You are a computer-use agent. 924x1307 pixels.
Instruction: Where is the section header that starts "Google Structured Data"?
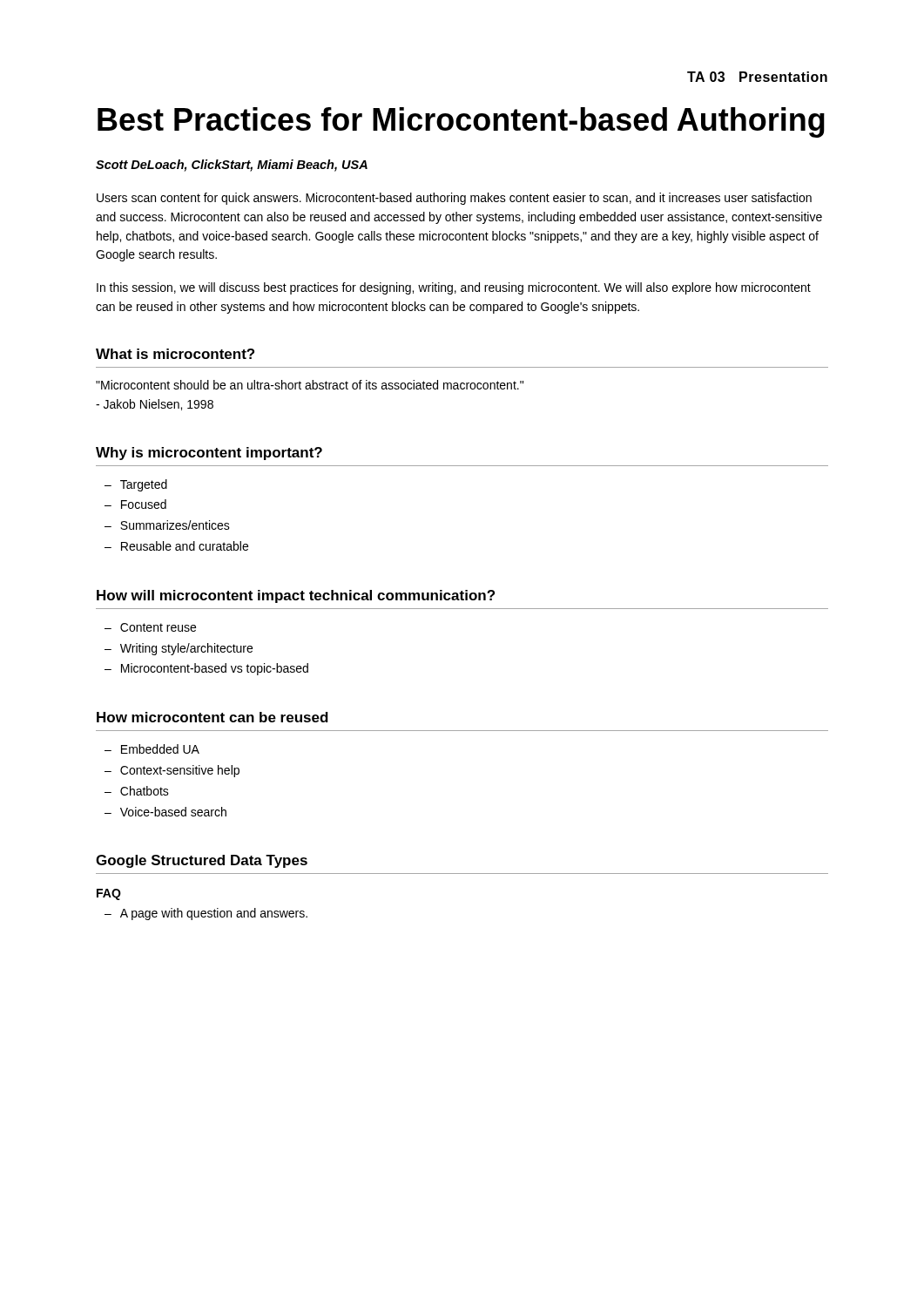tap(202, 861)
